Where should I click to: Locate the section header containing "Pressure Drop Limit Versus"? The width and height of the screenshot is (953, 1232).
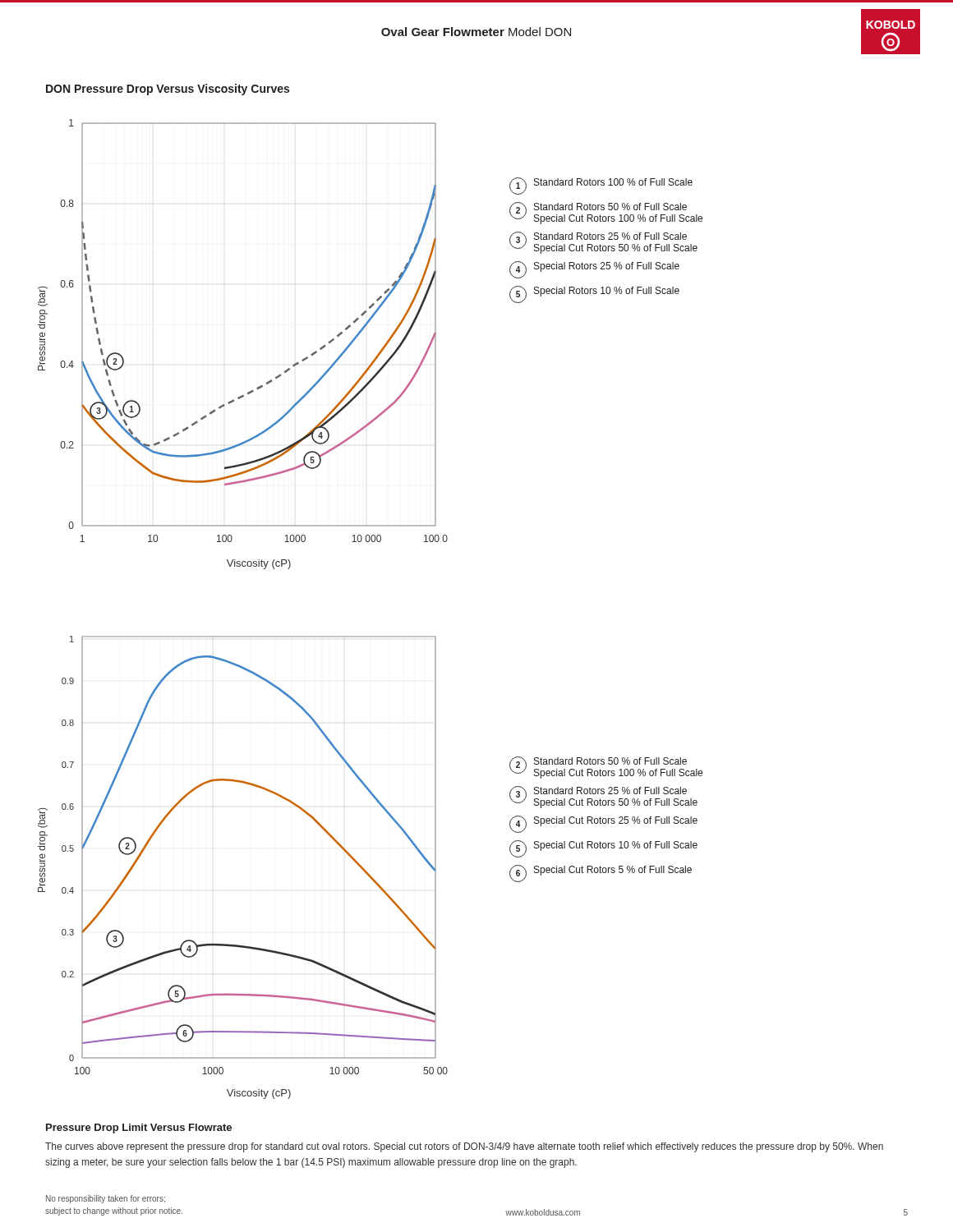(x=139, y=1127)
